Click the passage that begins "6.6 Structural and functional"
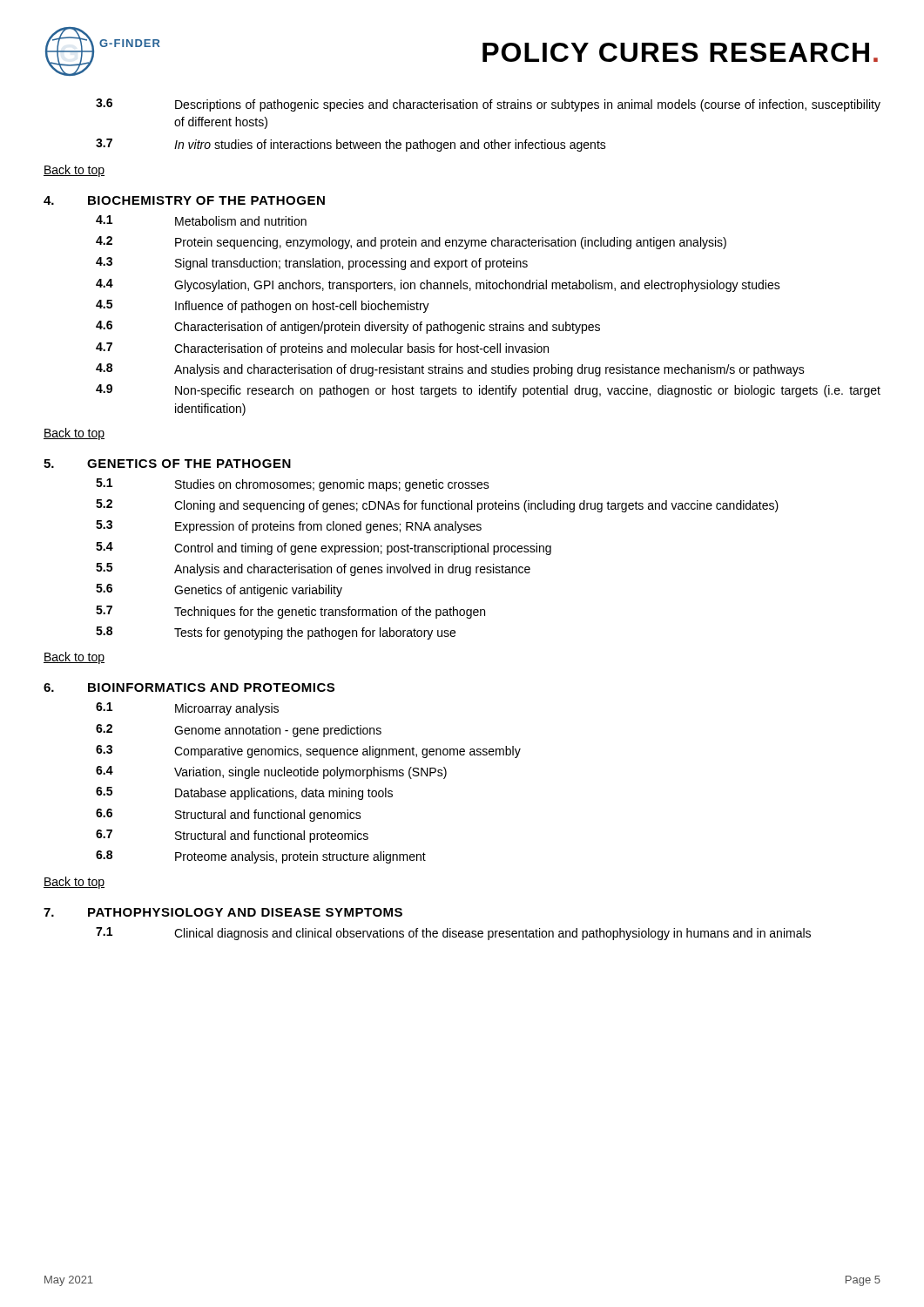The height and width of the screenshot is (1307, 924). pos(202,815)
